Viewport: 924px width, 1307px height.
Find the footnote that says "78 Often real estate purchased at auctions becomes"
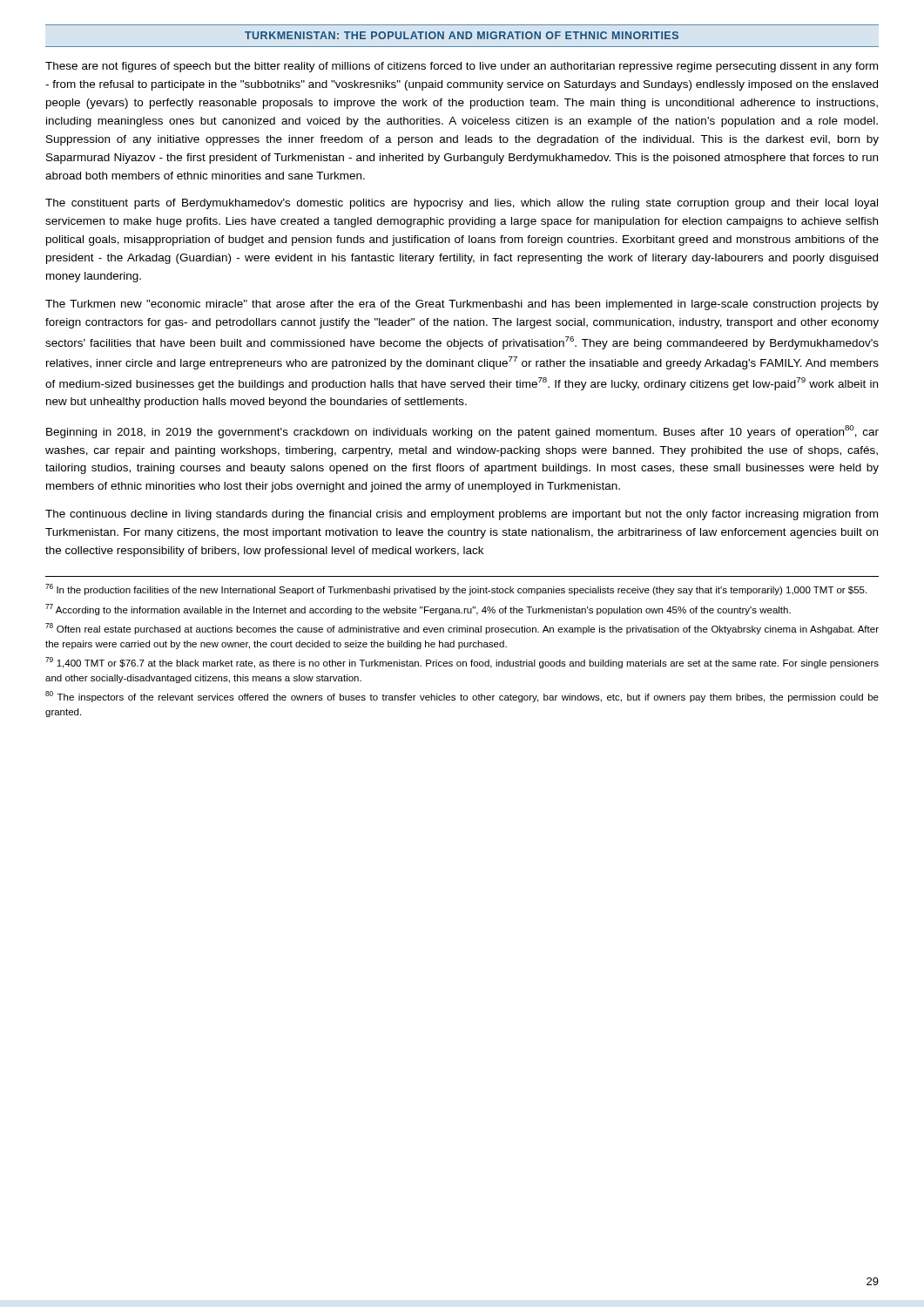coord(462,635)
